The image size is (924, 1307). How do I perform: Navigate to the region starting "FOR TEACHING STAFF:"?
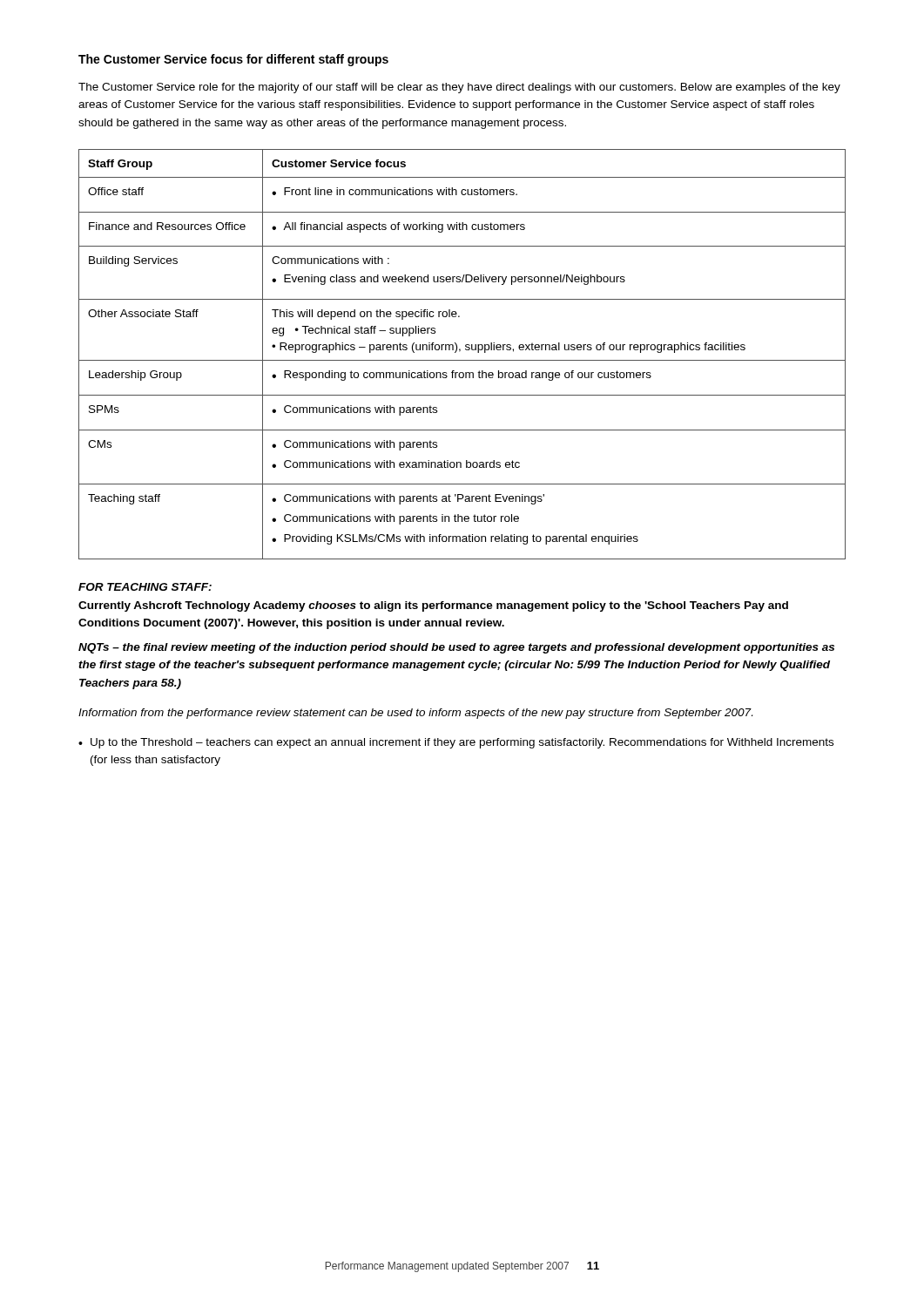tap(145, 587)
